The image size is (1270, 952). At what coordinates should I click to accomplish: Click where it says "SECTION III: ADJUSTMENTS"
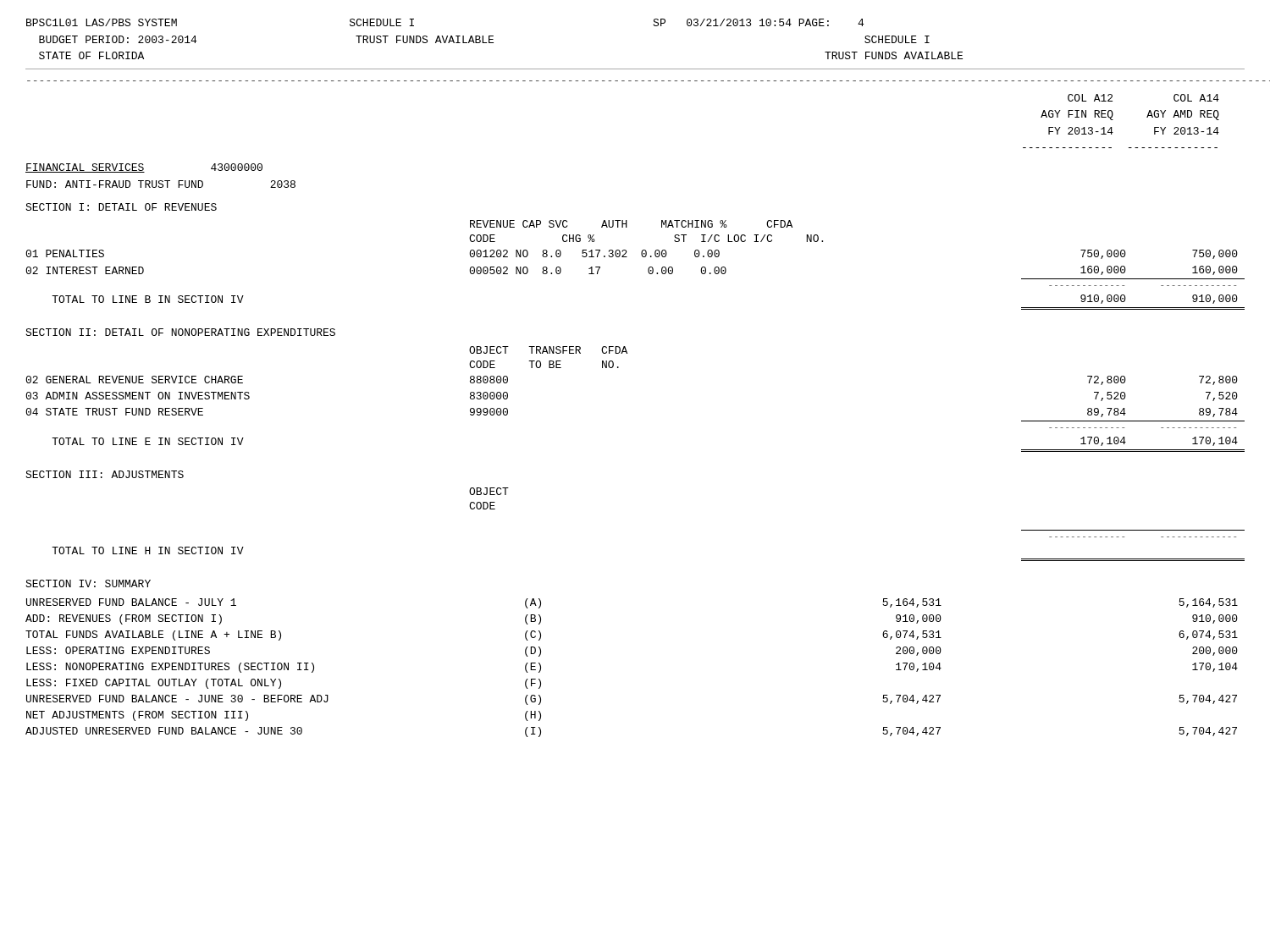point(105,475)
